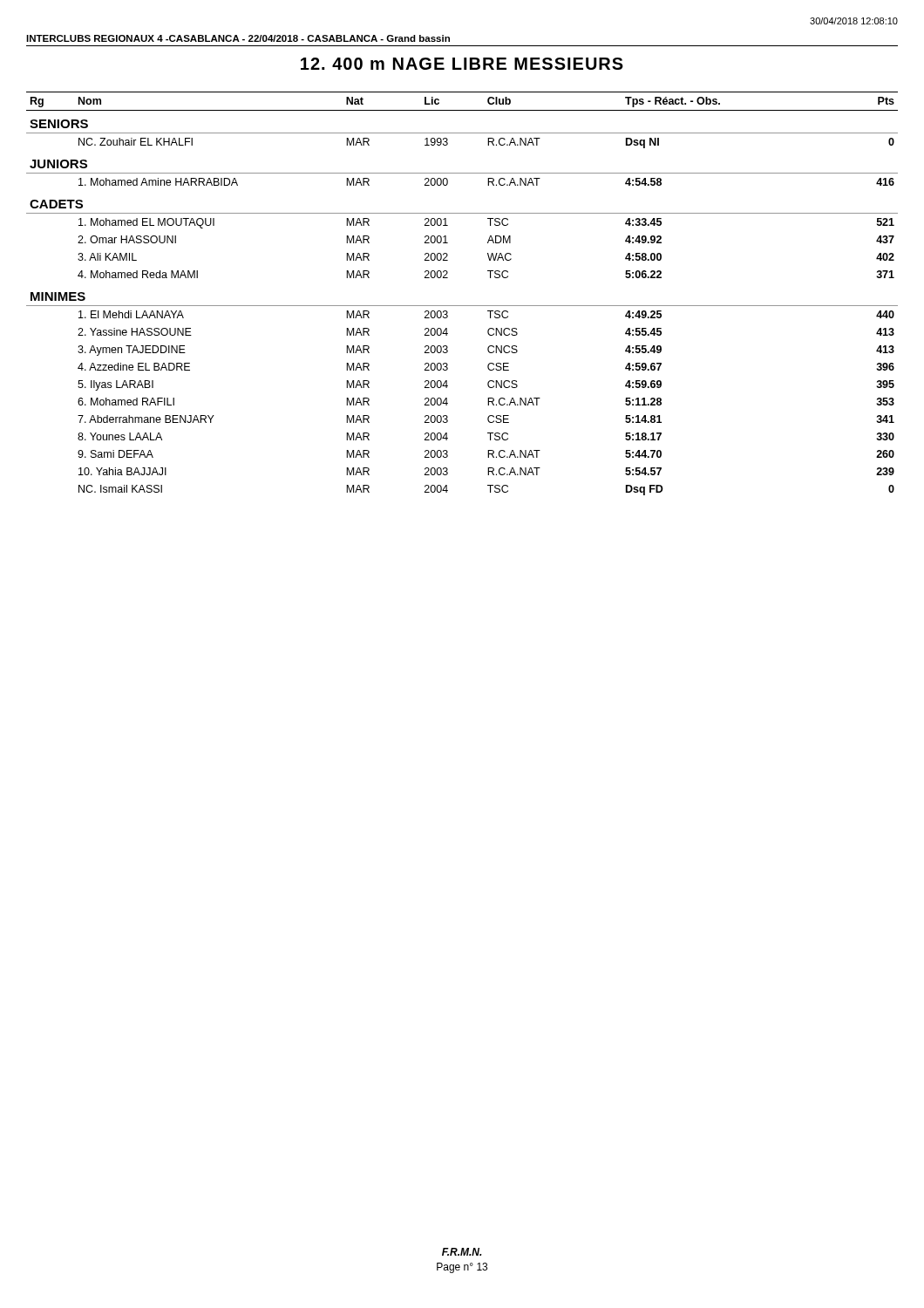This screenshot has width=924, height=1308.
Task: Find the title on this page that starts "12. 400 m NAGE"
Action: tap(462, 64)
